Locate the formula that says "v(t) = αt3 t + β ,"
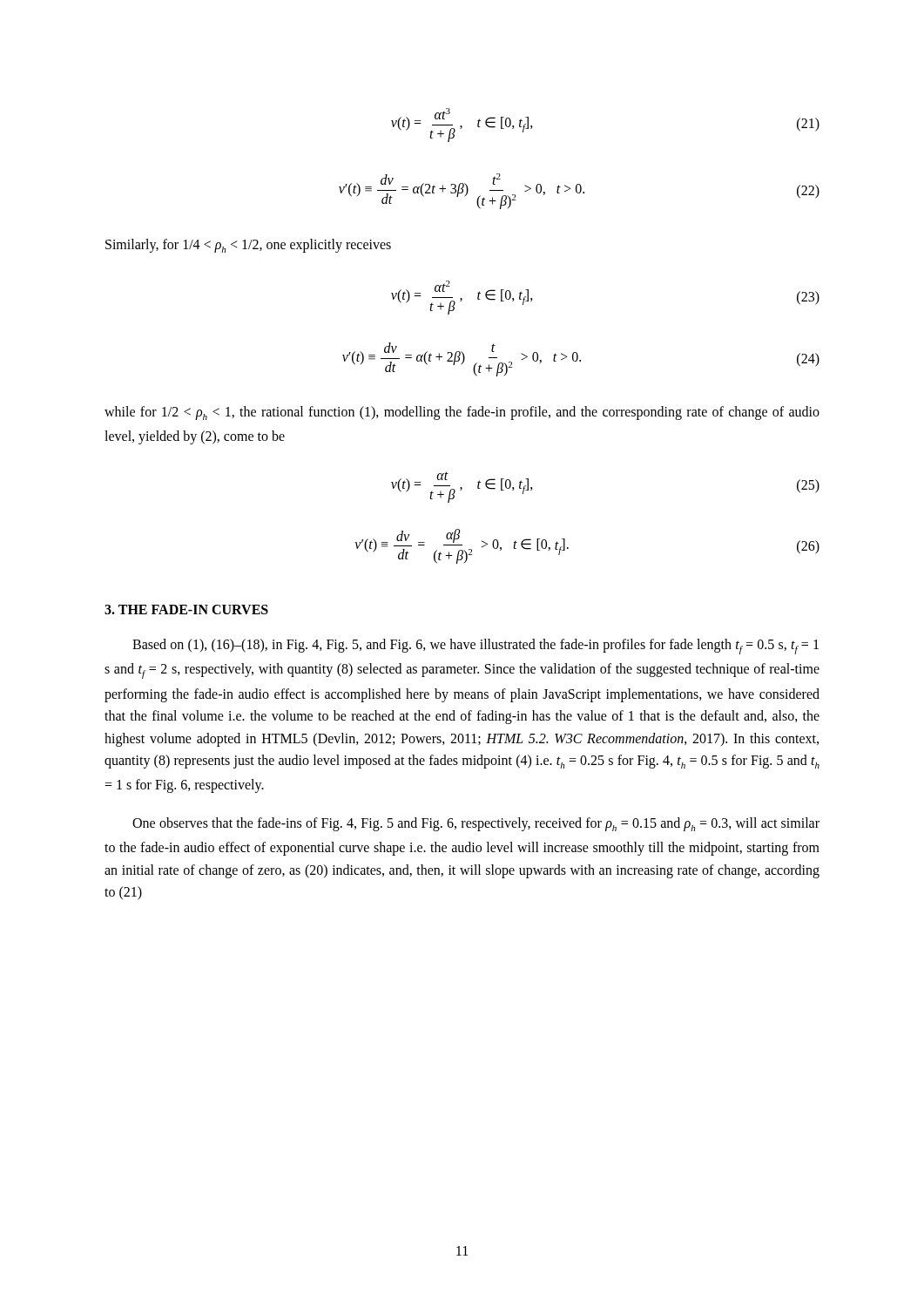The height and width of the screenshot is (1307, 924). [x=442, y=125]
